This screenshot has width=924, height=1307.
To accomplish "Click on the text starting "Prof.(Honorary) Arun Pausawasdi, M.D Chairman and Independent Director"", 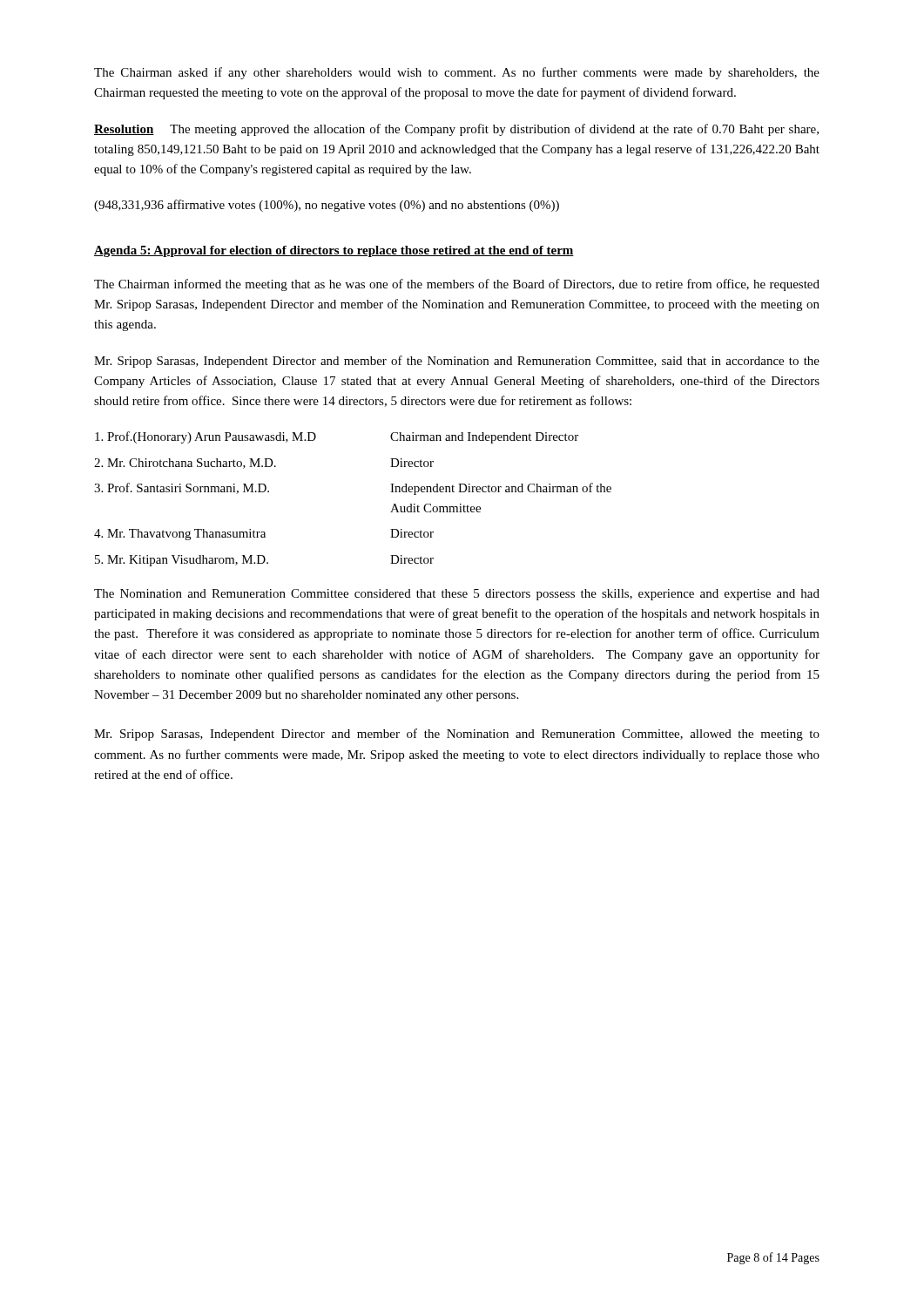I will coord(457,437).
